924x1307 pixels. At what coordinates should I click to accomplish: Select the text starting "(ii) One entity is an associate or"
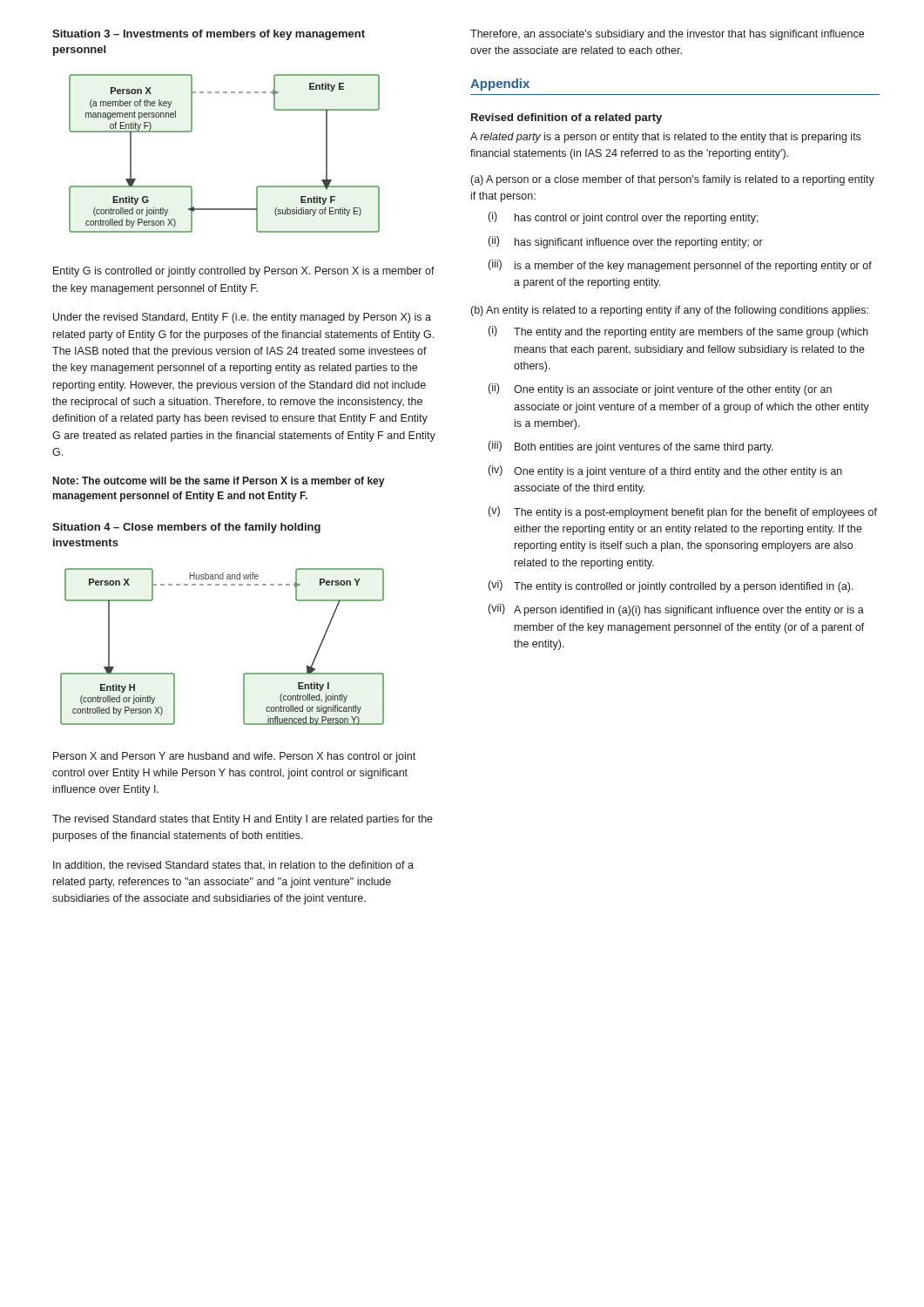click(684, 407)
